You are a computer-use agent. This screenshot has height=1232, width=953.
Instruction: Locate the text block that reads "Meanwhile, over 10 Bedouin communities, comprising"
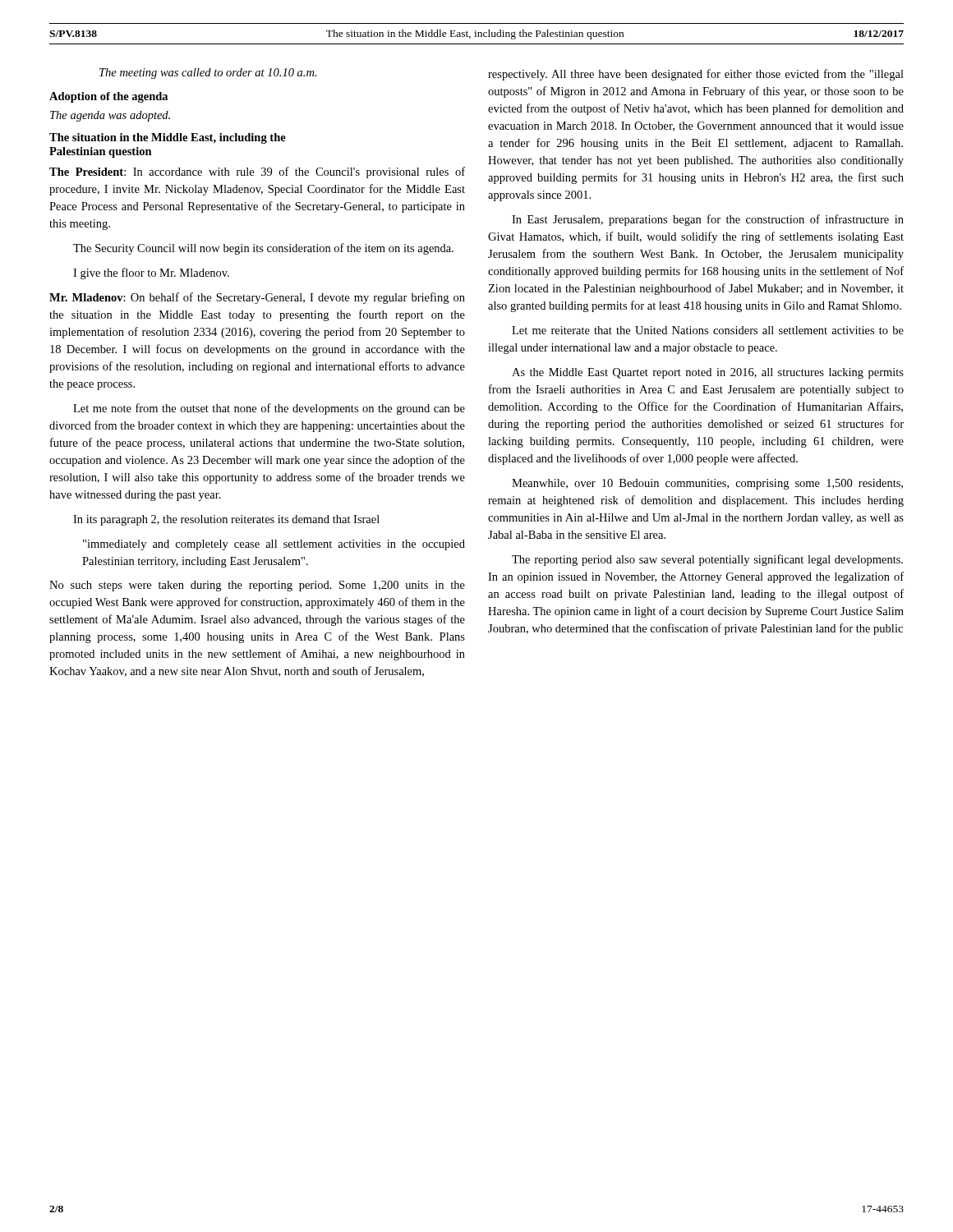[696, 509]
